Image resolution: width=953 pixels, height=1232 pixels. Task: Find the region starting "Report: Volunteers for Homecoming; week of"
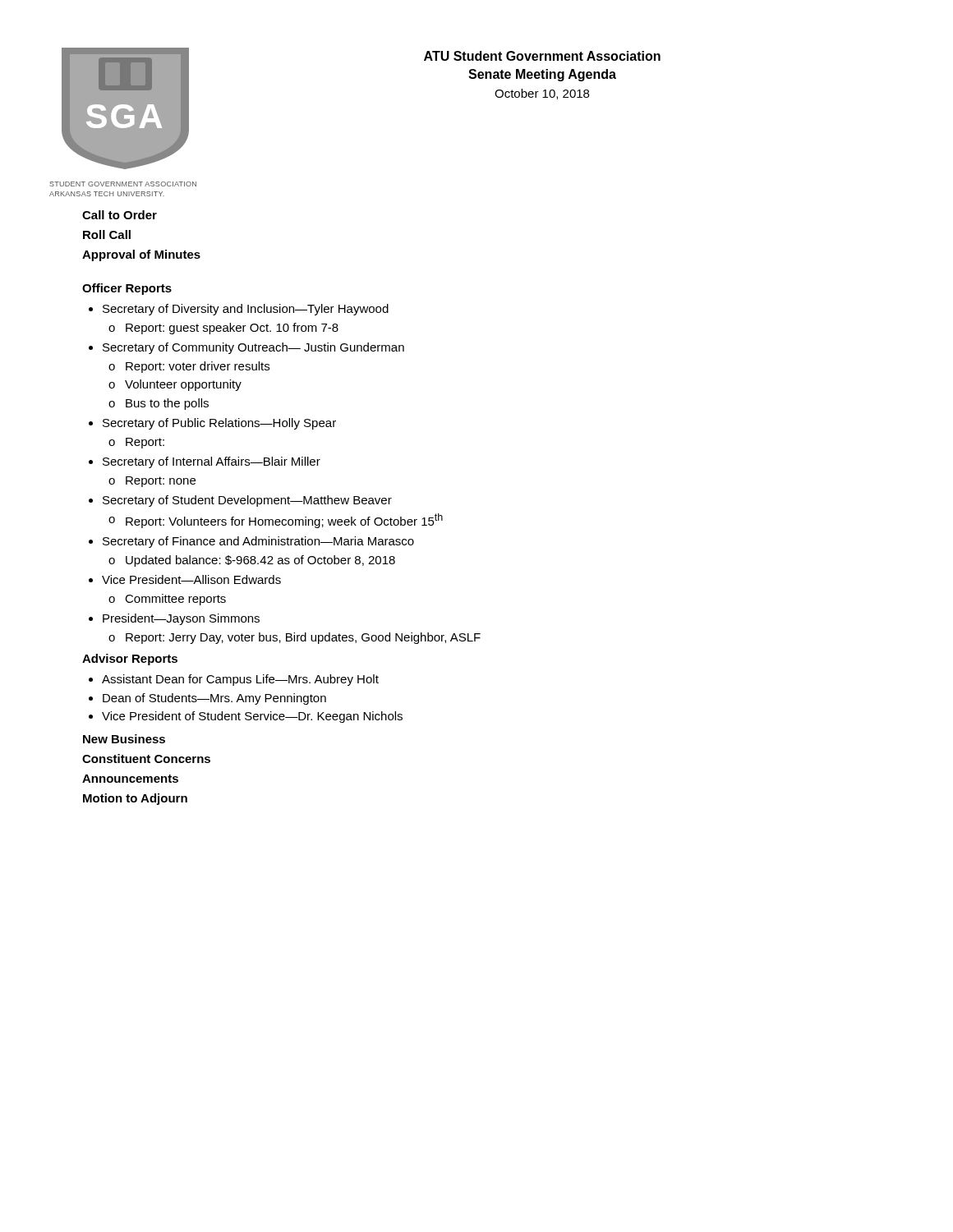click(284, 519)
